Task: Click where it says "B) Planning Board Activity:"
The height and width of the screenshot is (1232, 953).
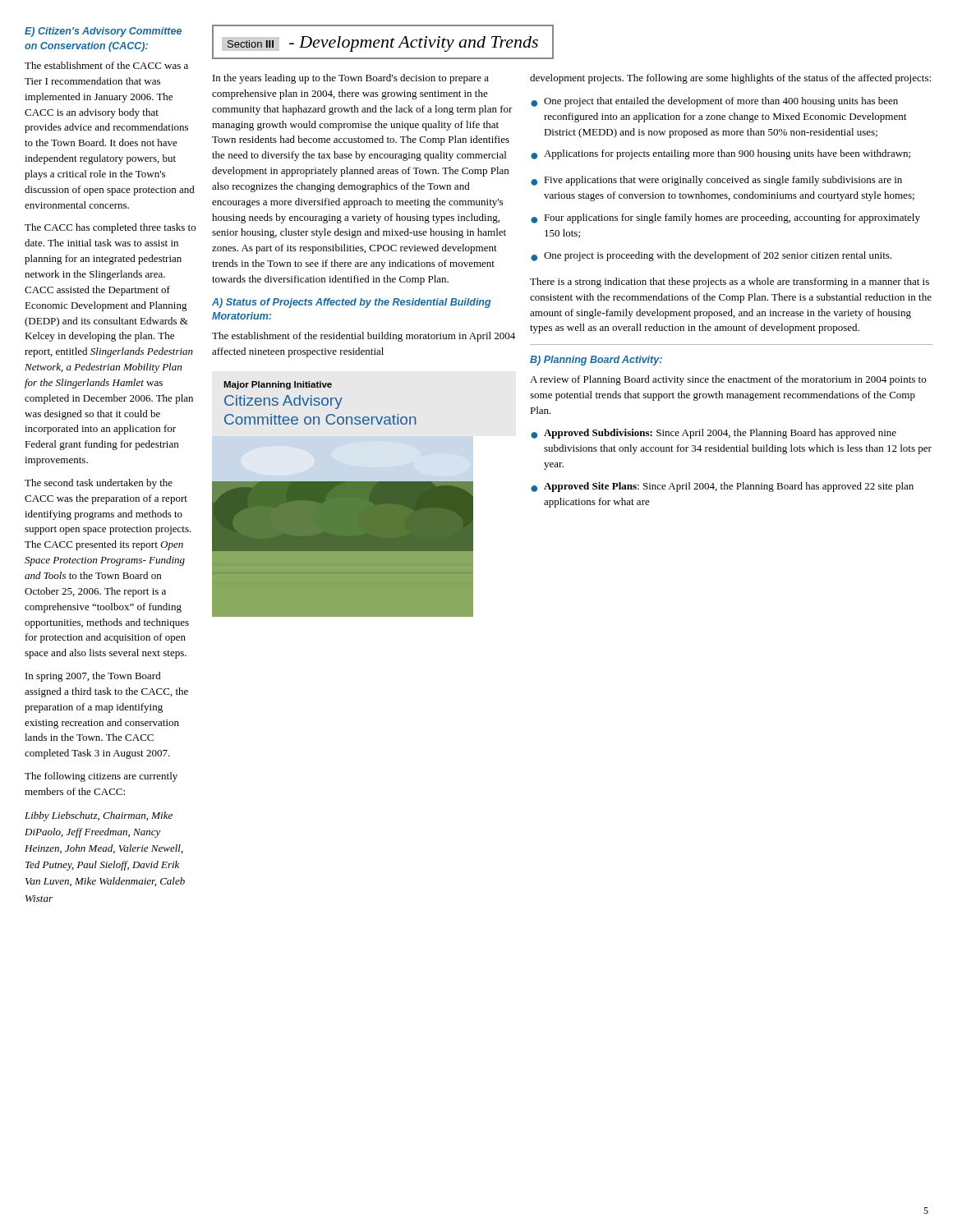Action: [x=596, y=360]
